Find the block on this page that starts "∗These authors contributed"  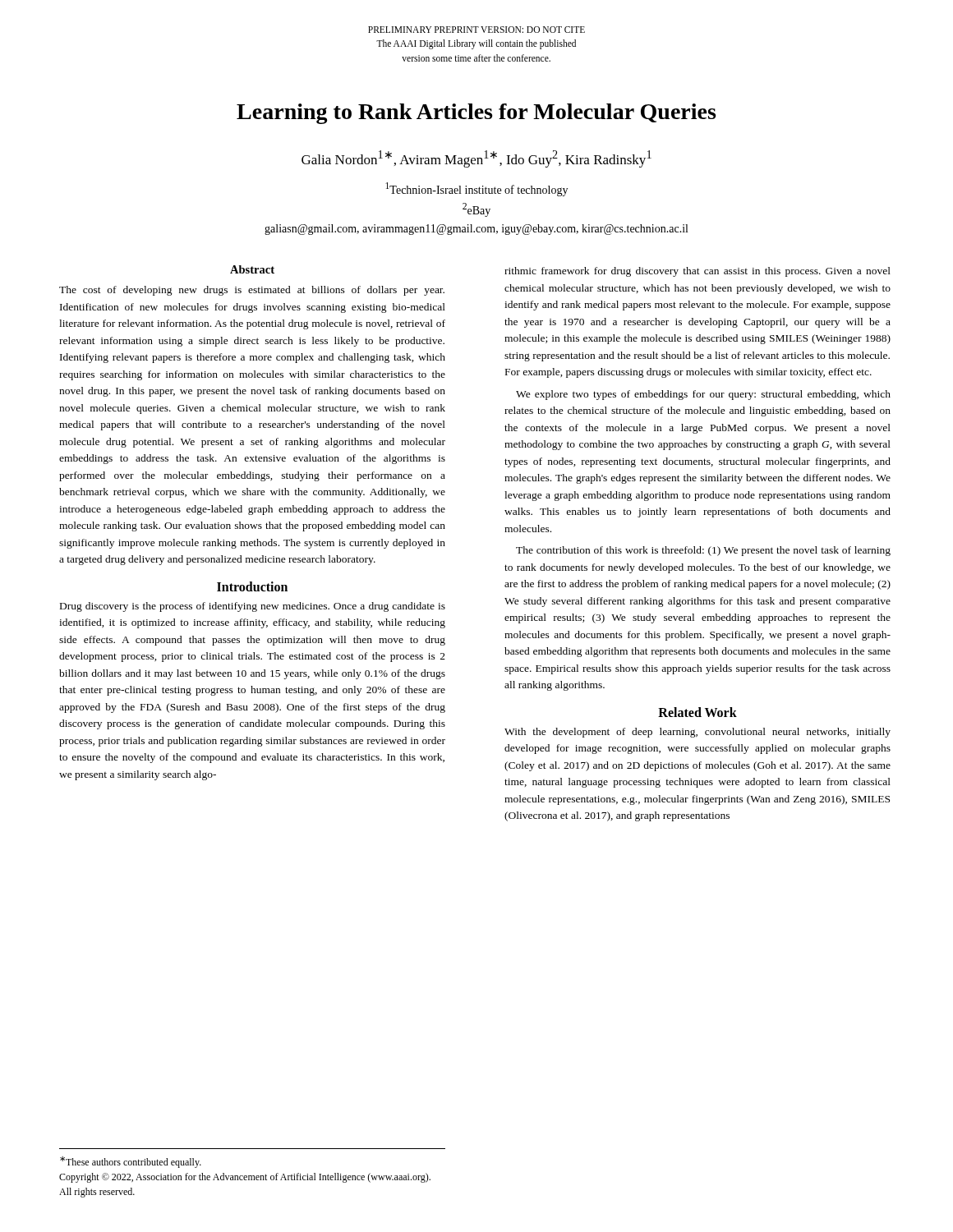(x=245, y=1176)
